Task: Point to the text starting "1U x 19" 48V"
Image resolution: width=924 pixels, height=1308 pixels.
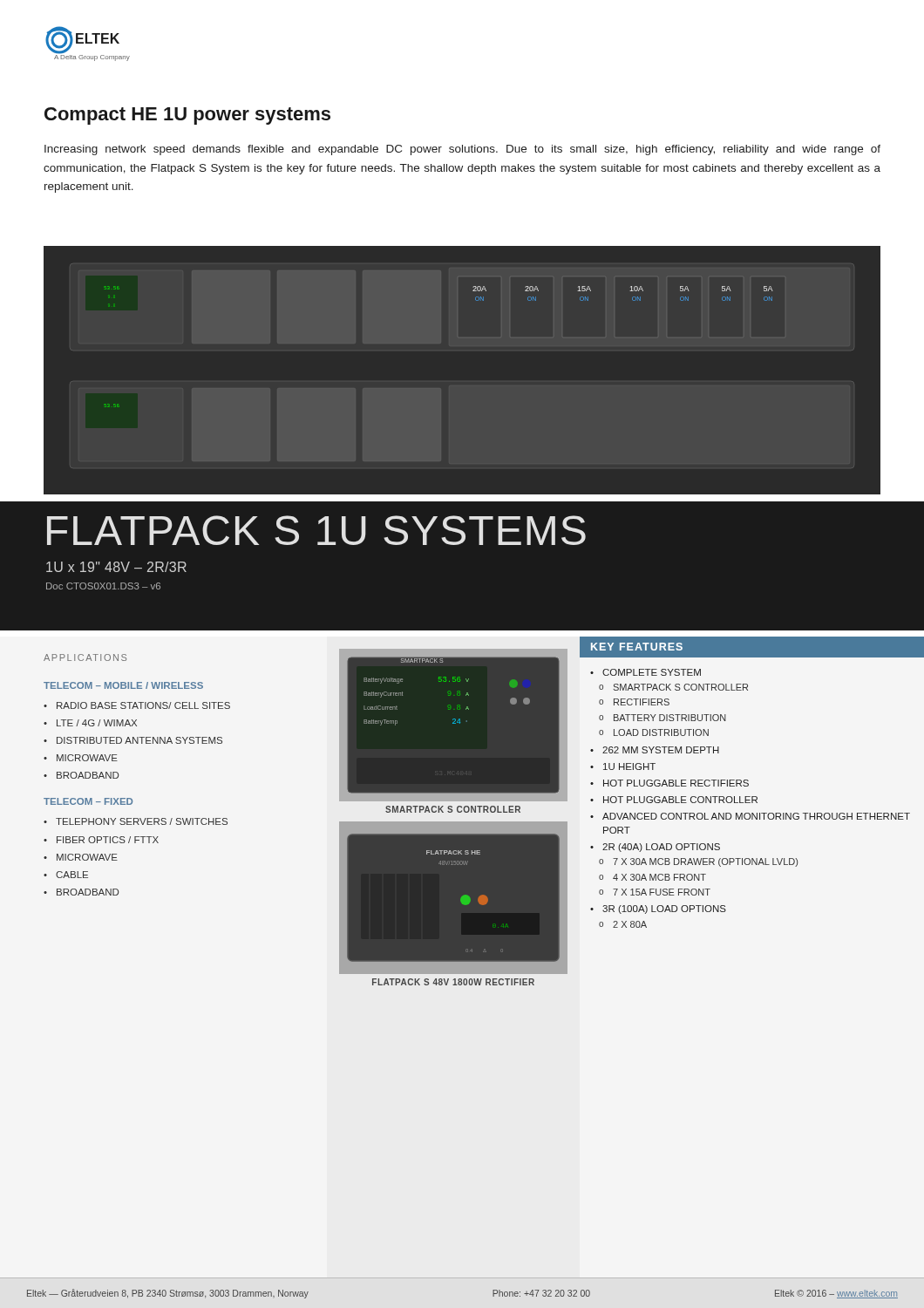Action: [116, 567]
